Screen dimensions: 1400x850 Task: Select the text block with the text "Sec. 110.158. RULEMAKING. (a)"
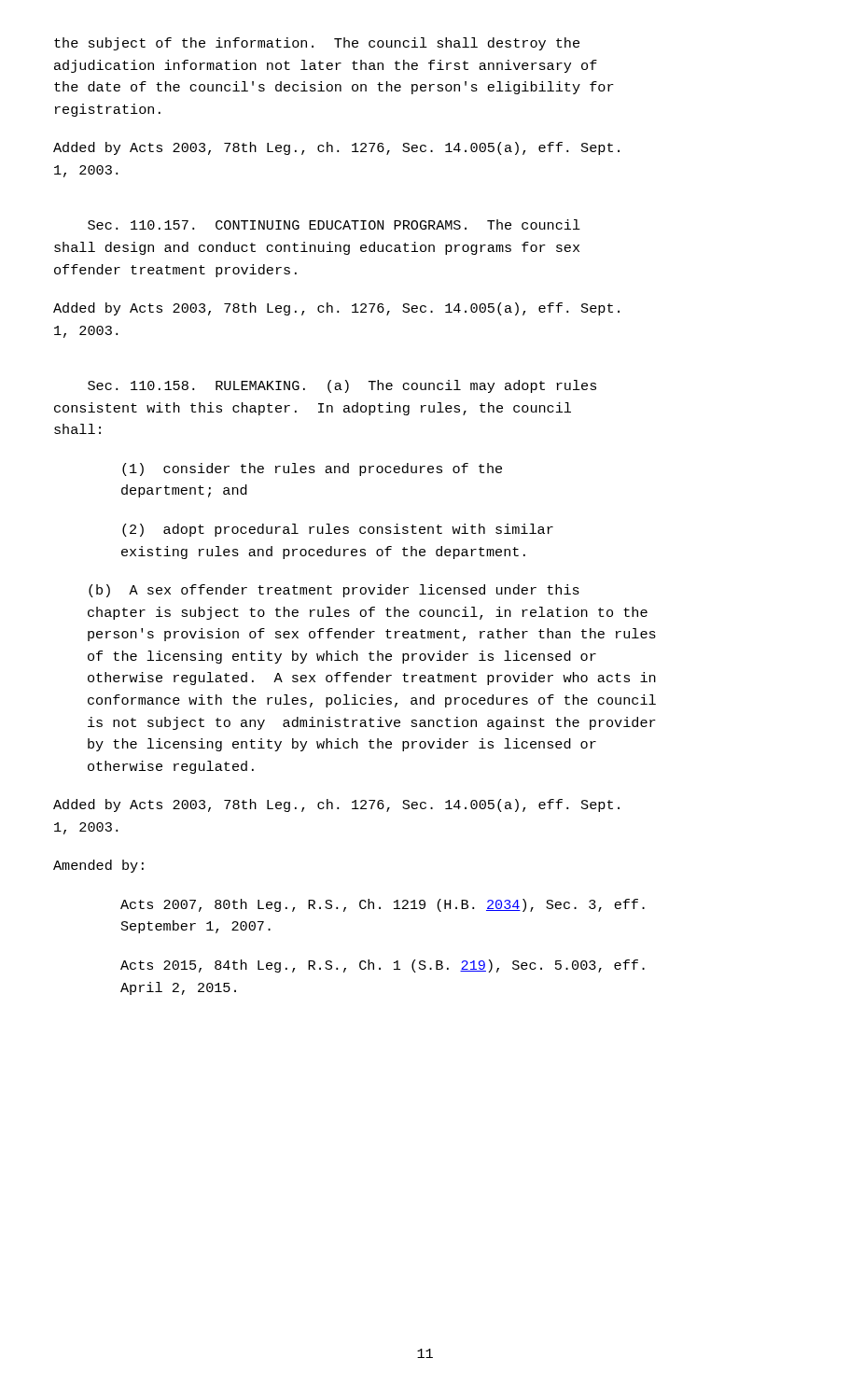point(325,409)
